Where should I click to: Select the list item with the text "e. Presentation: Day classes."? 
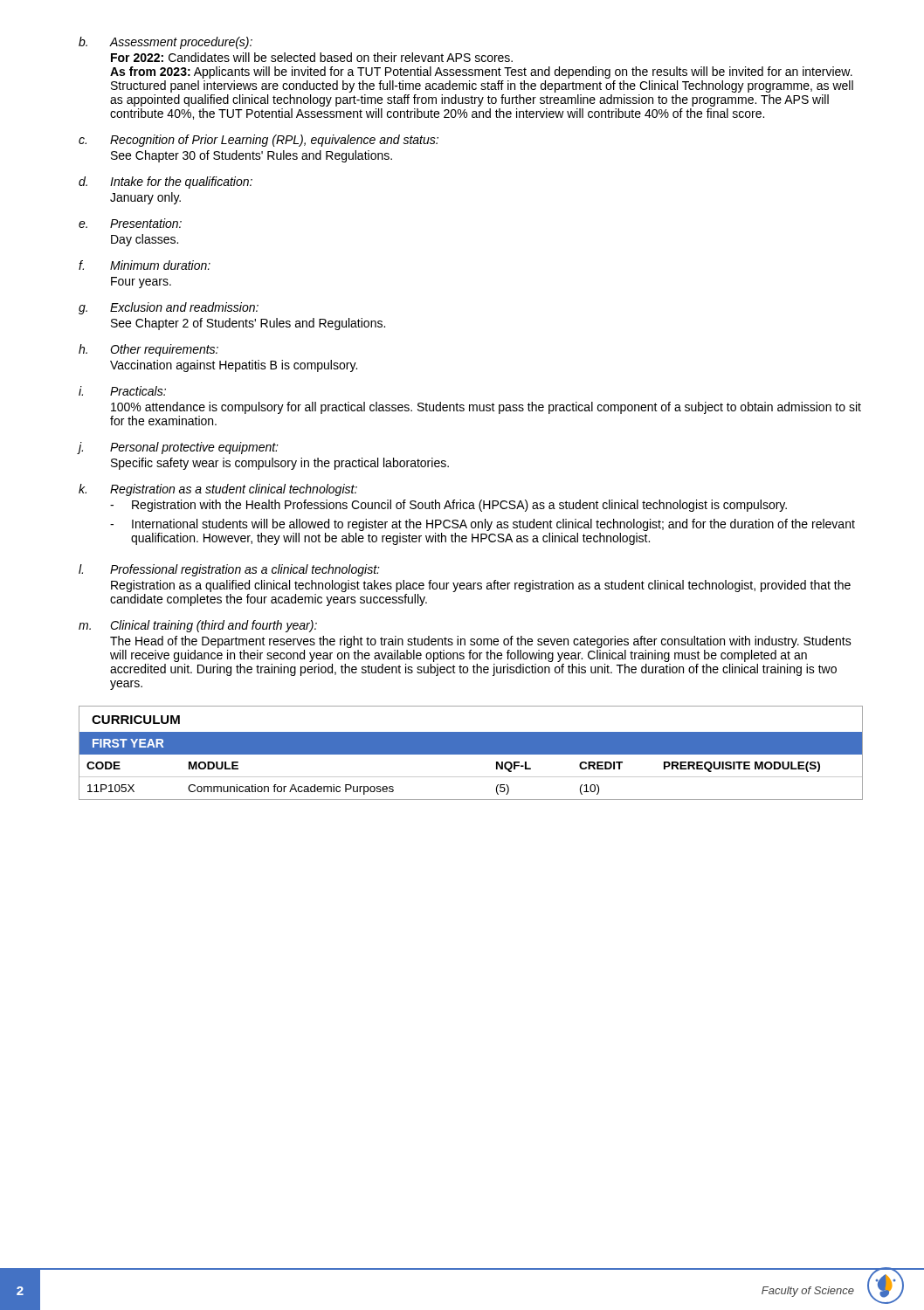(x=130, y=223)
